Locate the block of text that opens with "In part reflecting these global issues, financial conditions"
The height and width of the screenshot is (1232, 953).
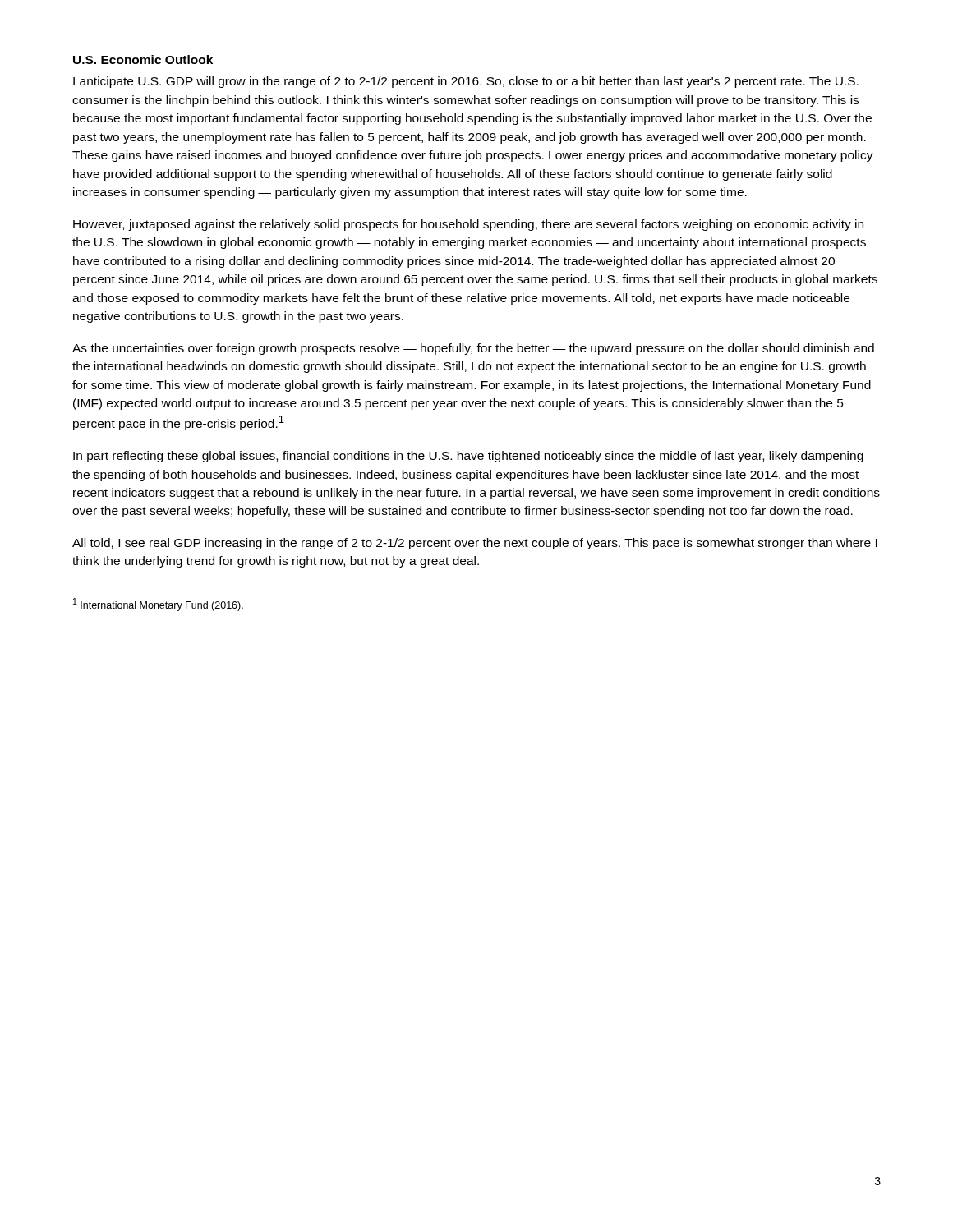[476, 483]
